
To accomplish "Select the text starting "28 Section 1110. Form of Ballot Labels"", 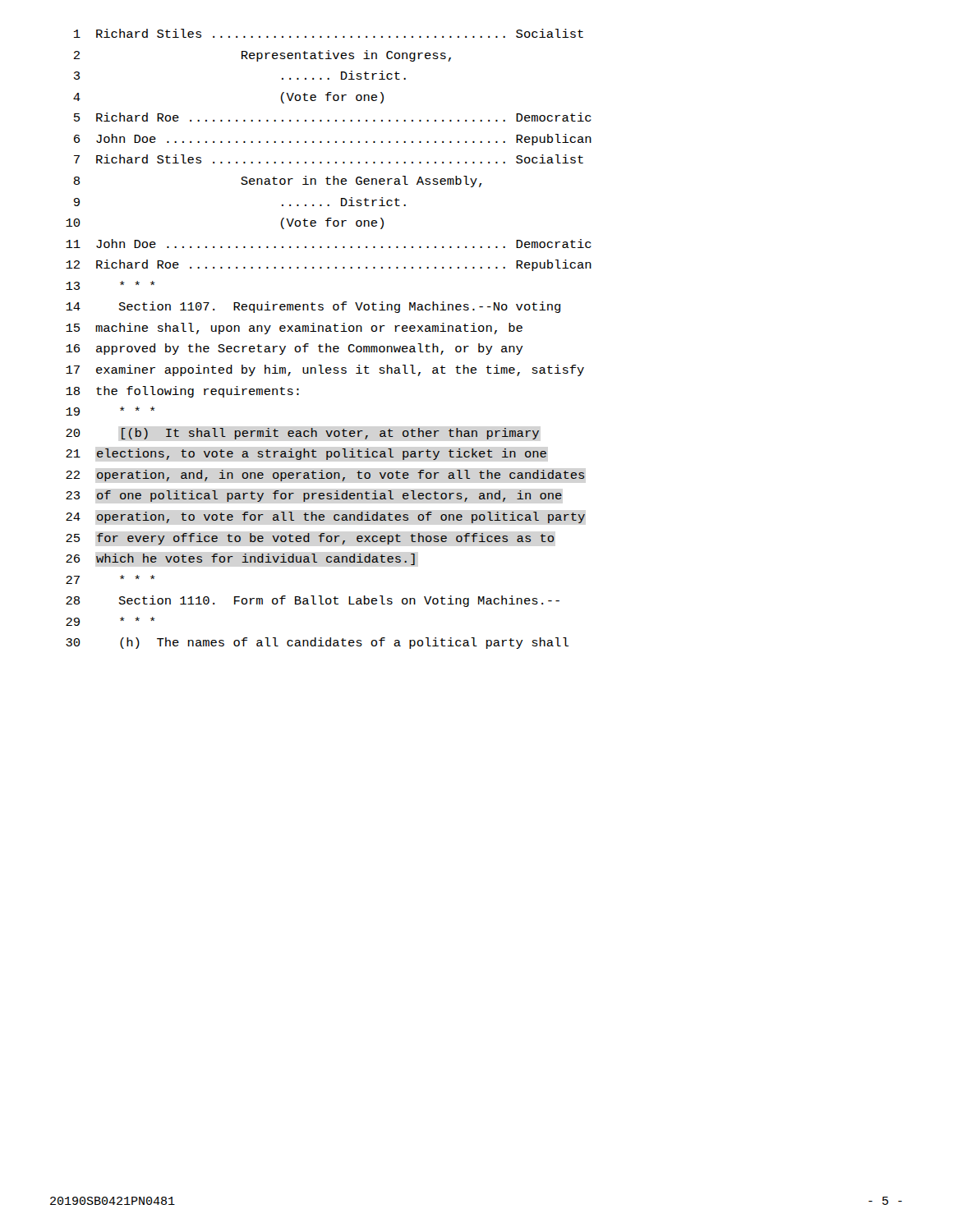I will point(305,602).
